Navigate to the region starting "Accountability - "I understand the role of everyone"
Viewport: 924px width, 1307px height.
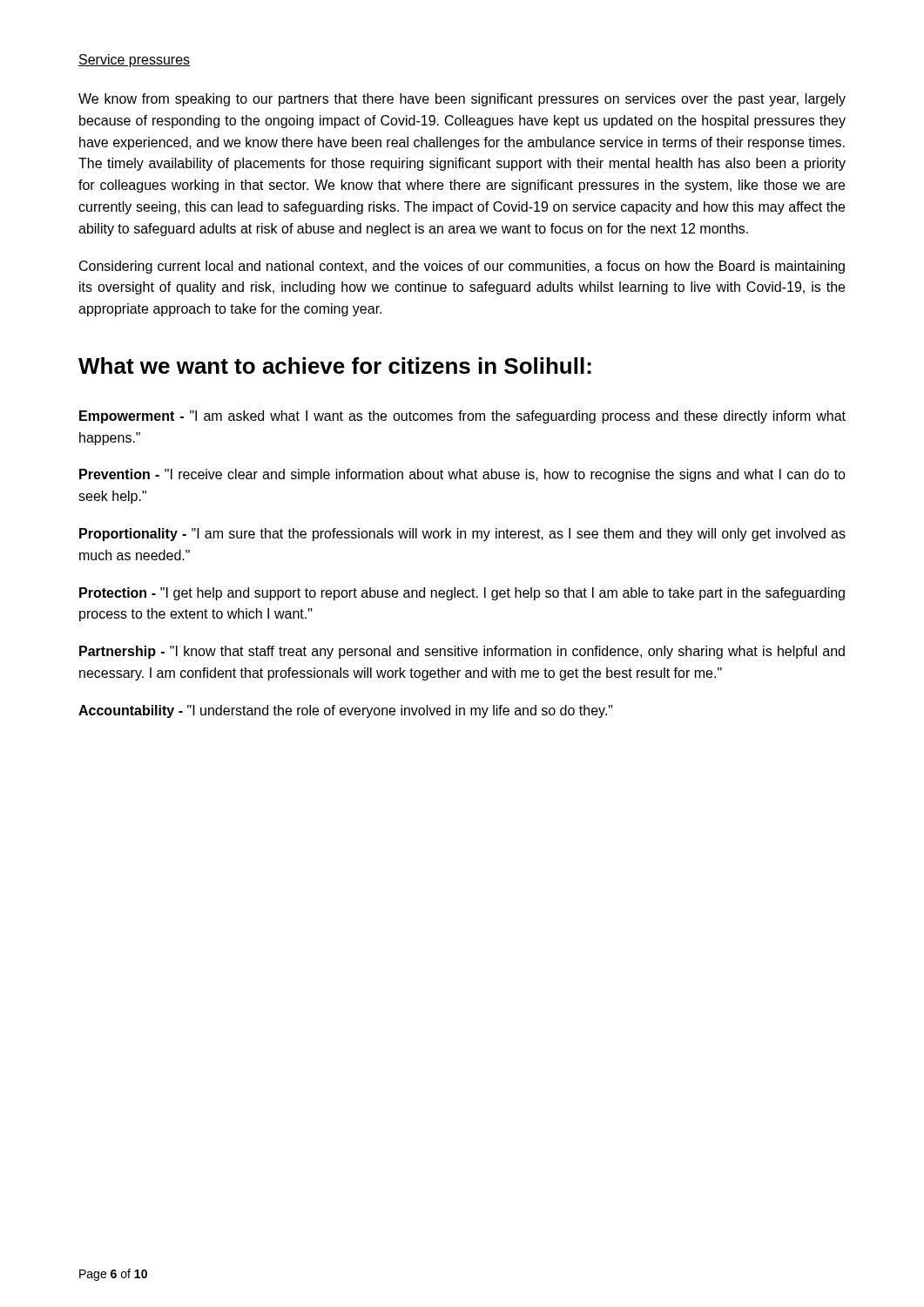(346, 710)
